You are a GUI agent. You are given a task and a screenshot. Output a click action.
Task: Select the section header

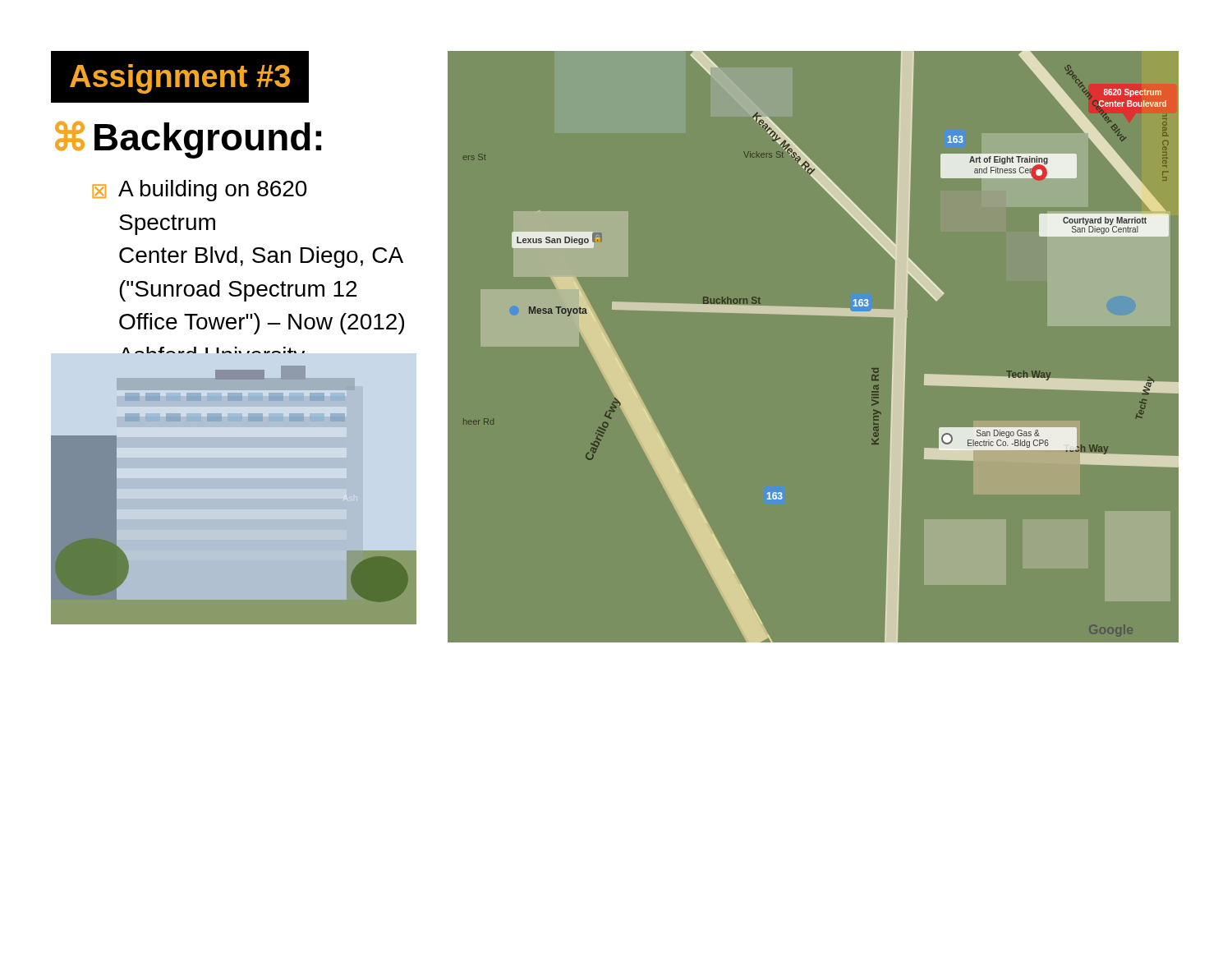point(188,137)
